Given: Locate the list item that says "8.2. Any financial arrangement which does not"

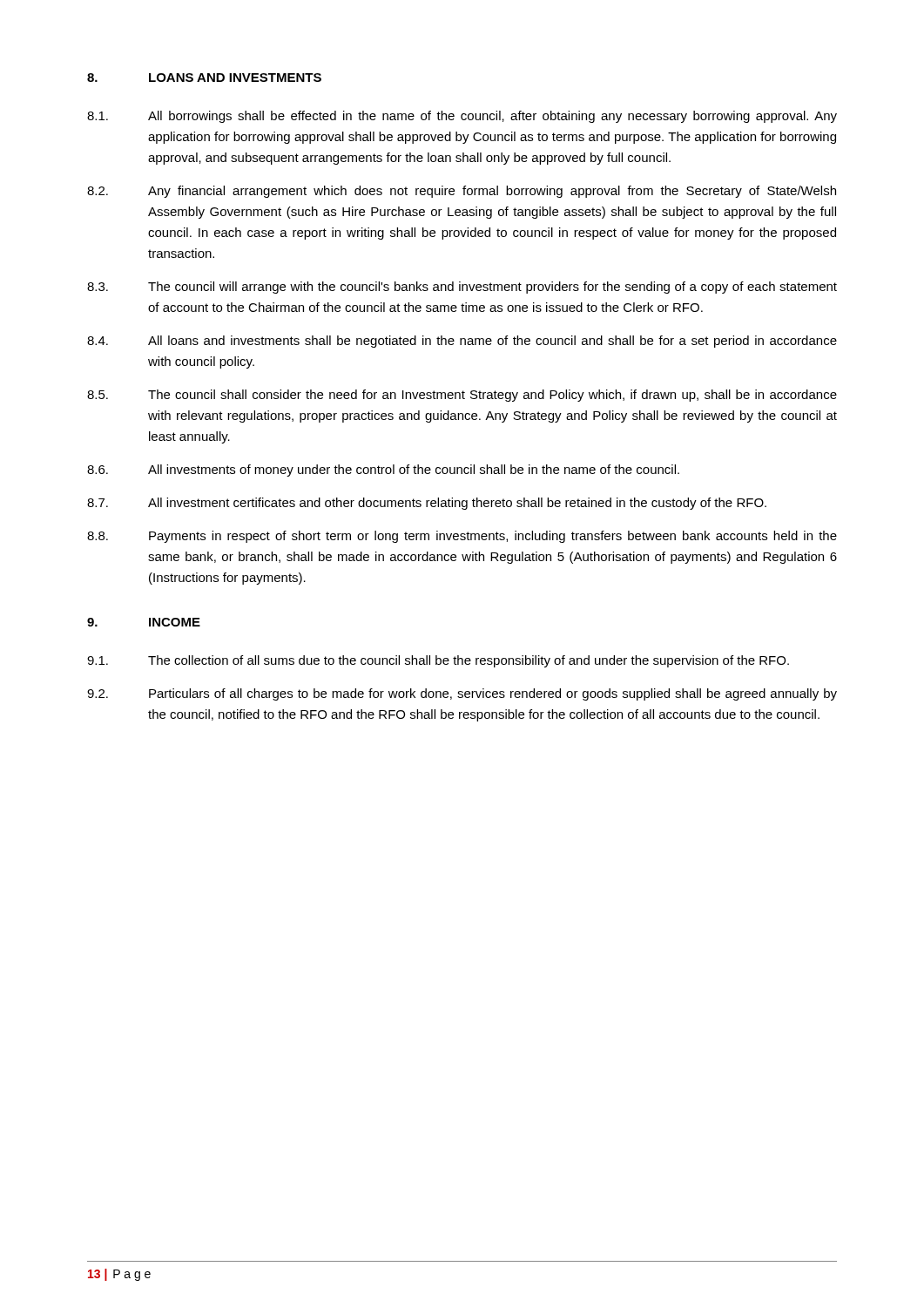Looking at the screenshot, I should (462, 222).
